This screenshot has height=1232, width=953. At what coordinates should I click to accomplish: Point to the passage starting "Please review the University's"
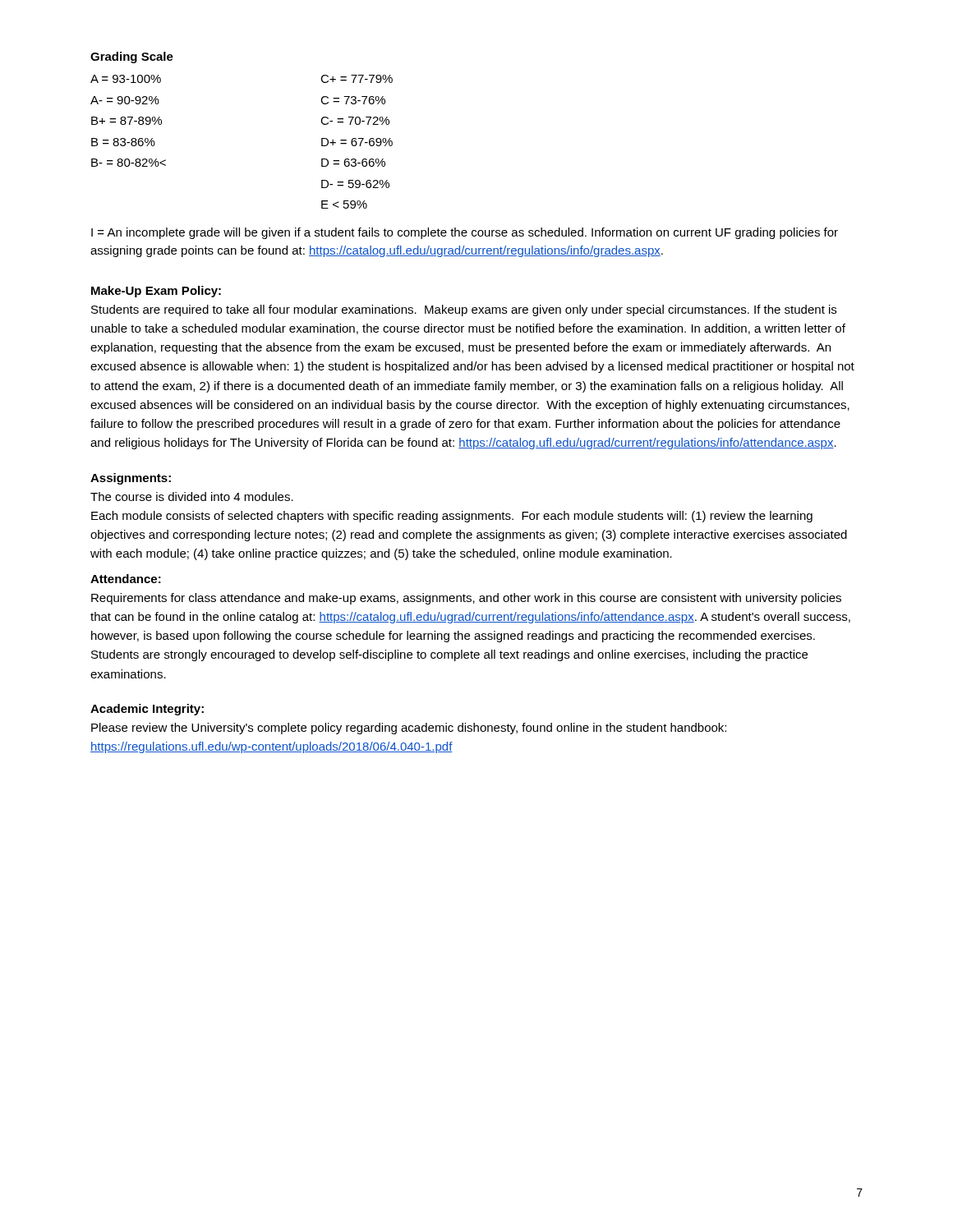[409, 737]
